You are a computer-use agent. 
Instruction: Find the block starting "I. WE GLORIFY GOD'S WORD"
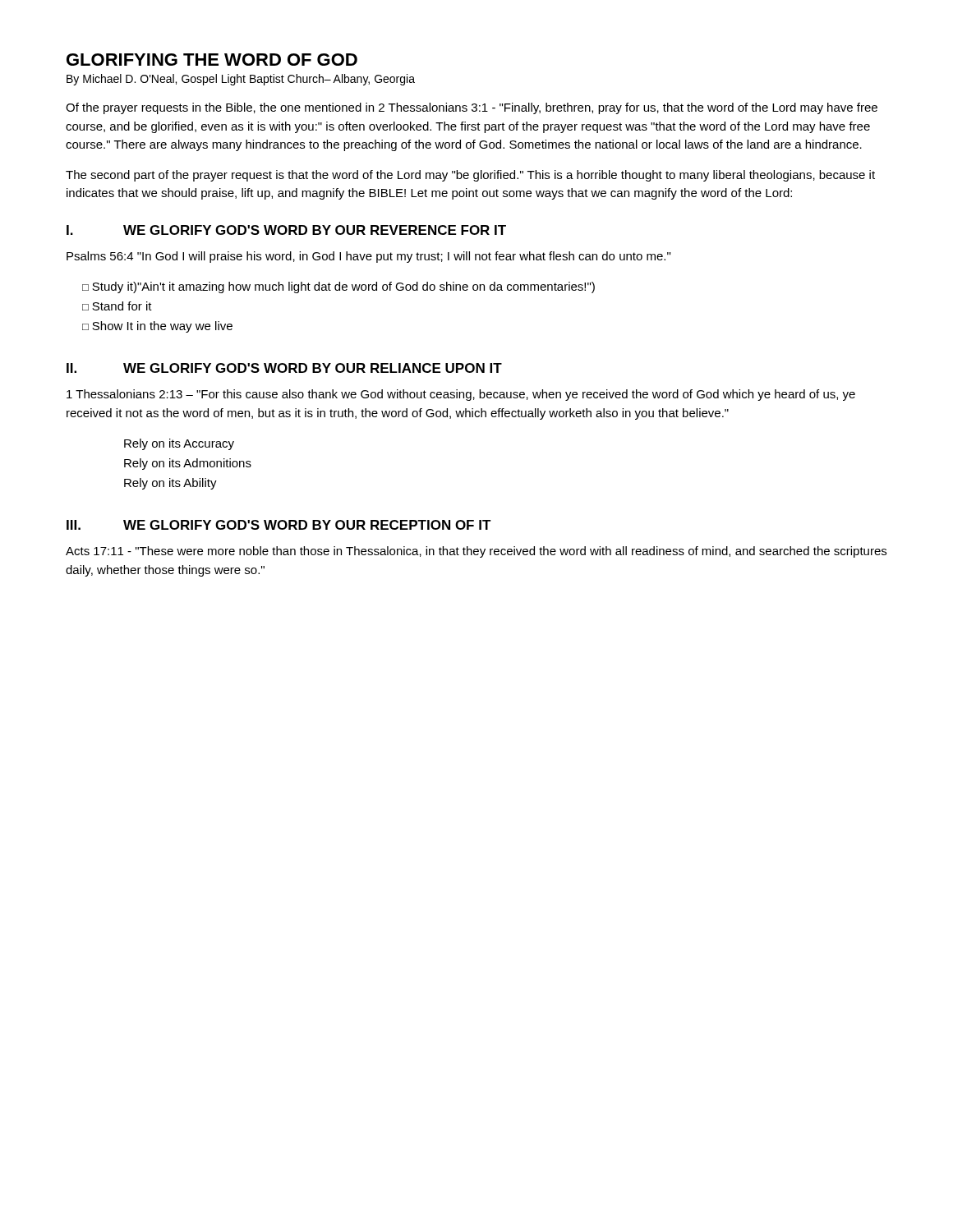point(286,230)
